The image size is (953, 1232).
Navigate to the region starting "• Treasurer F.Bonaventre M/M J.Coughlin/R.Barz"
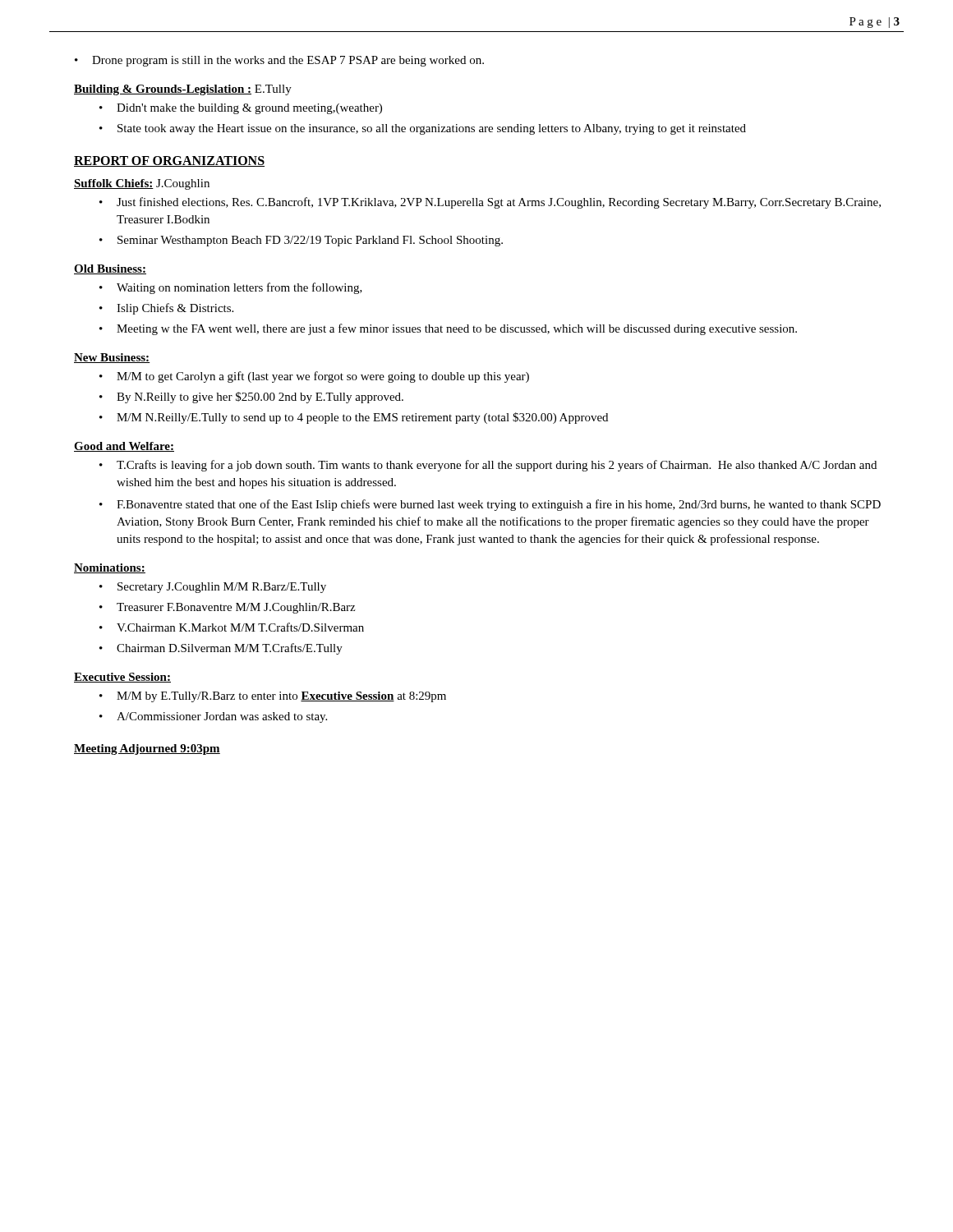(x=227, y=608)
